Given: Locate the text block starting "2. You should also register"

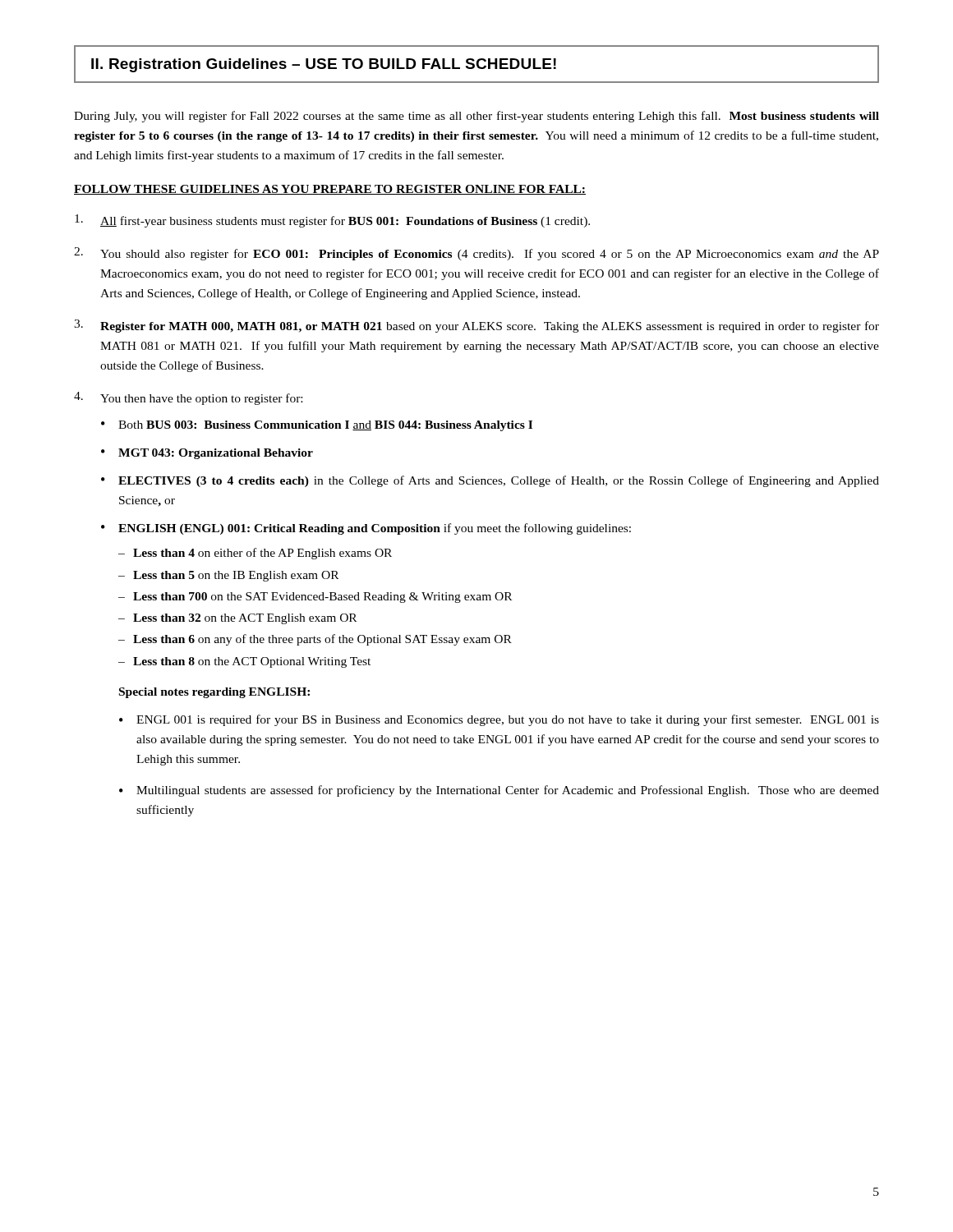Looking at the screenshot, I should [476, 274].
